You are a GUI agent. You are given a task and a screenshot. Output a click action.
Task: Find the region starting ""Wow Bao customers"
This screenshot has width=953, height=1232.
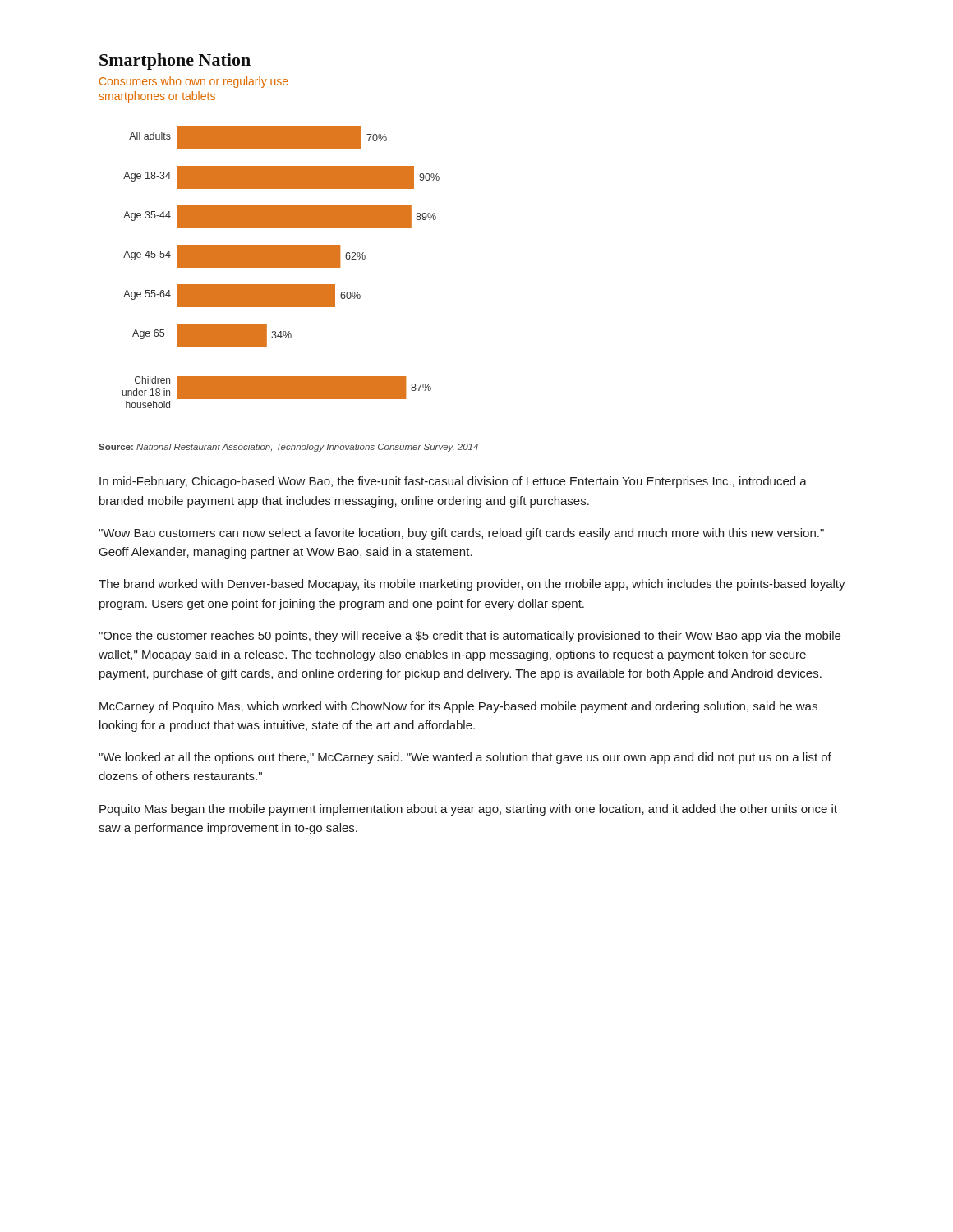tap(461, 542)
